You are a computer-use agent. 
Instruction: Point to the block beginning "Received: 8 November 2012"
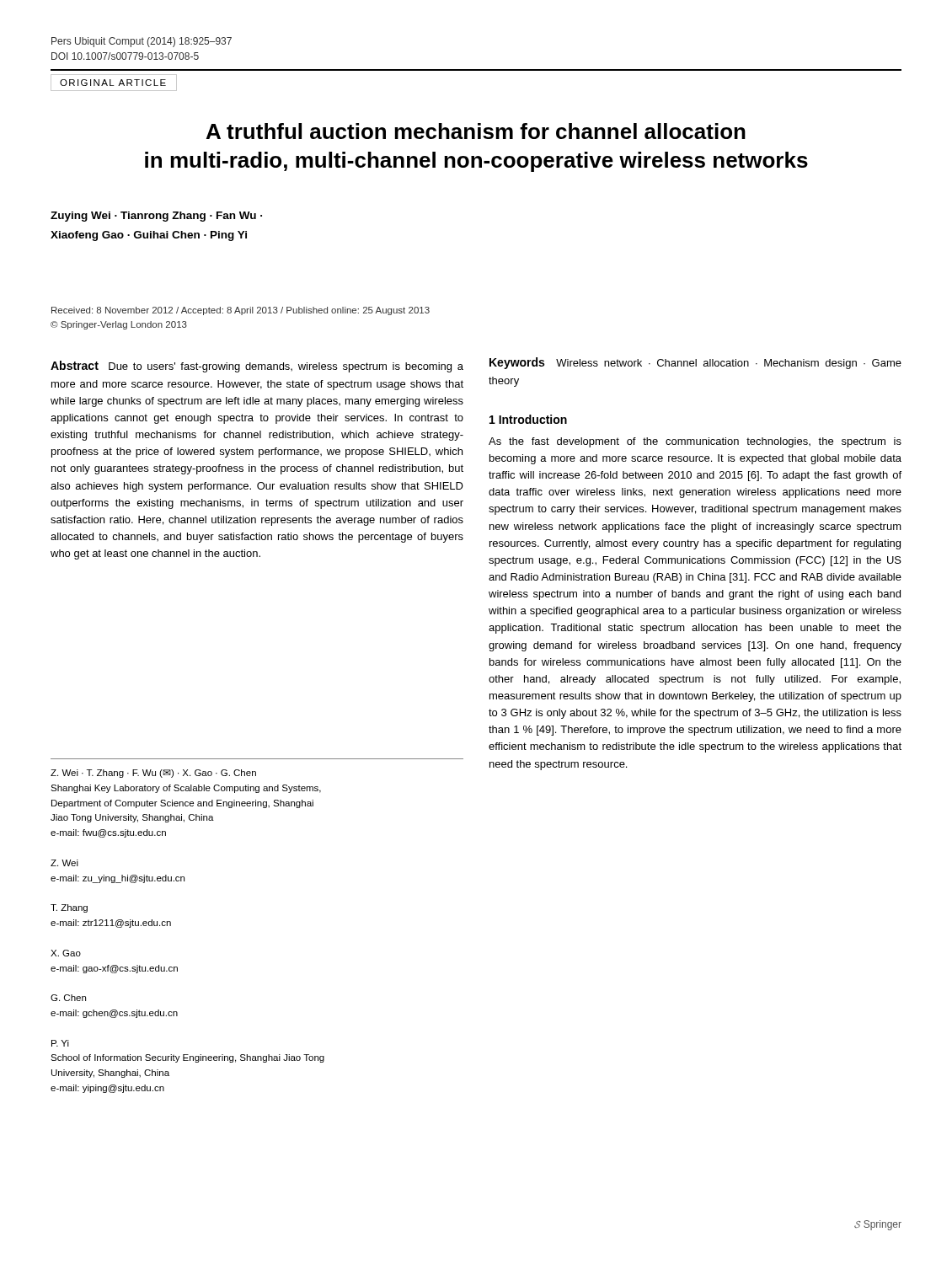pos(240,317)
